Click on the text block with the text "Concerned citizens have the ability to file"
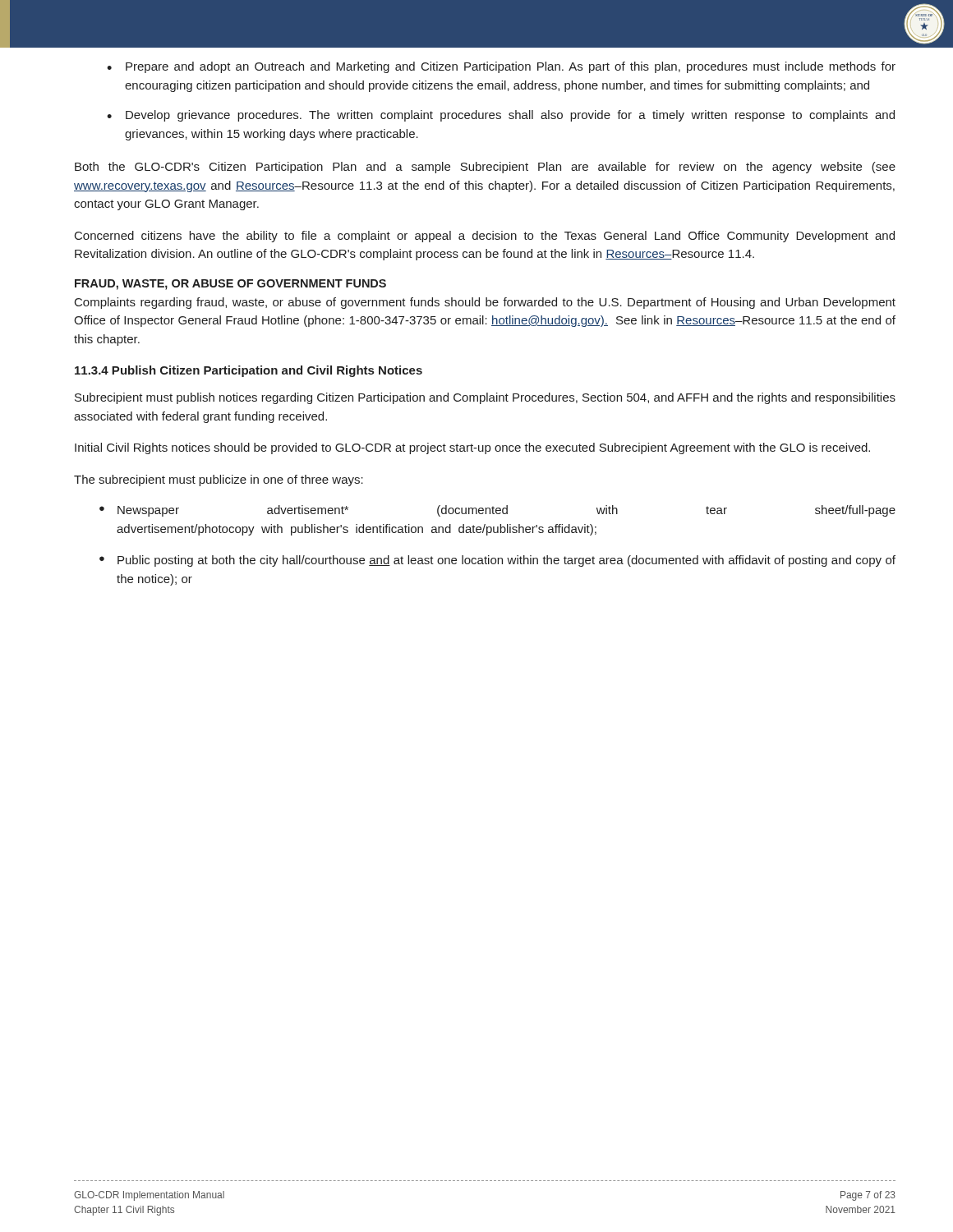Viewport: 953px width, 1232px height. (x=485, y=245)
